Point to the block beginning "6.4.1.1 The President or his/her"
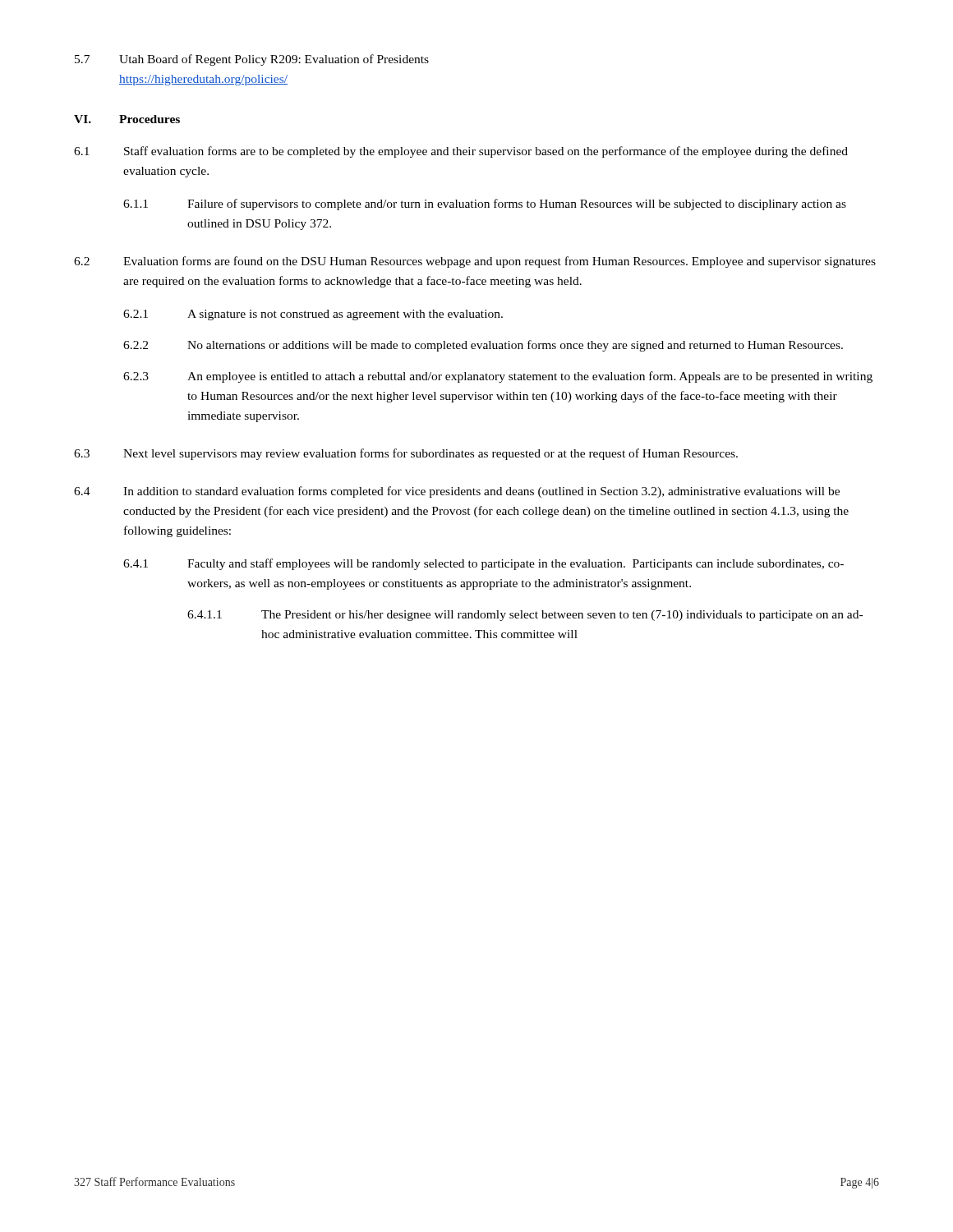The image size is (953, 1232). pyautogui.click(x=533, y=625)
